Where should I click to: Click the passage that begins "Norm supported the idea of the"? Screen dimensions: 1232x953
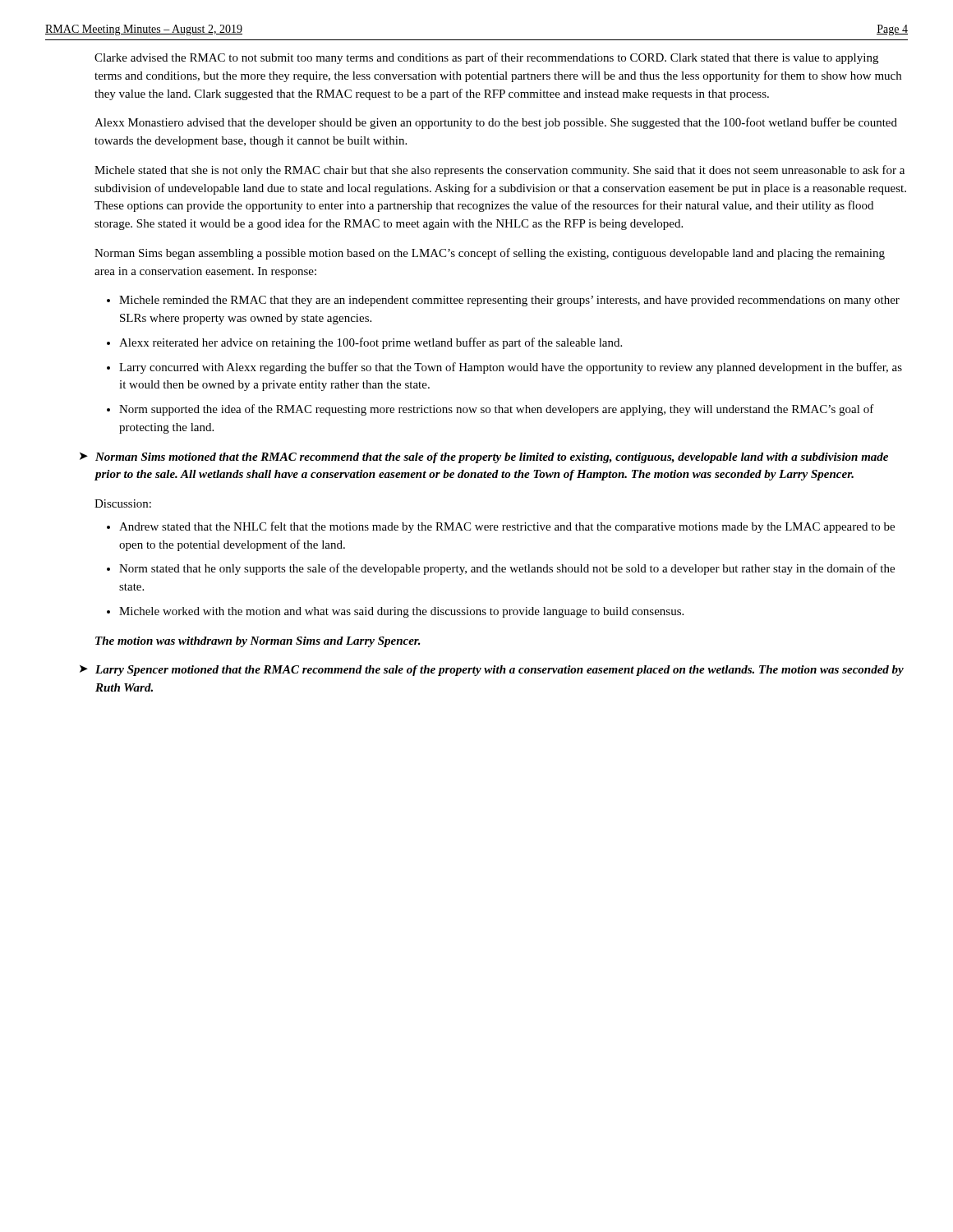tap(496, 418)
